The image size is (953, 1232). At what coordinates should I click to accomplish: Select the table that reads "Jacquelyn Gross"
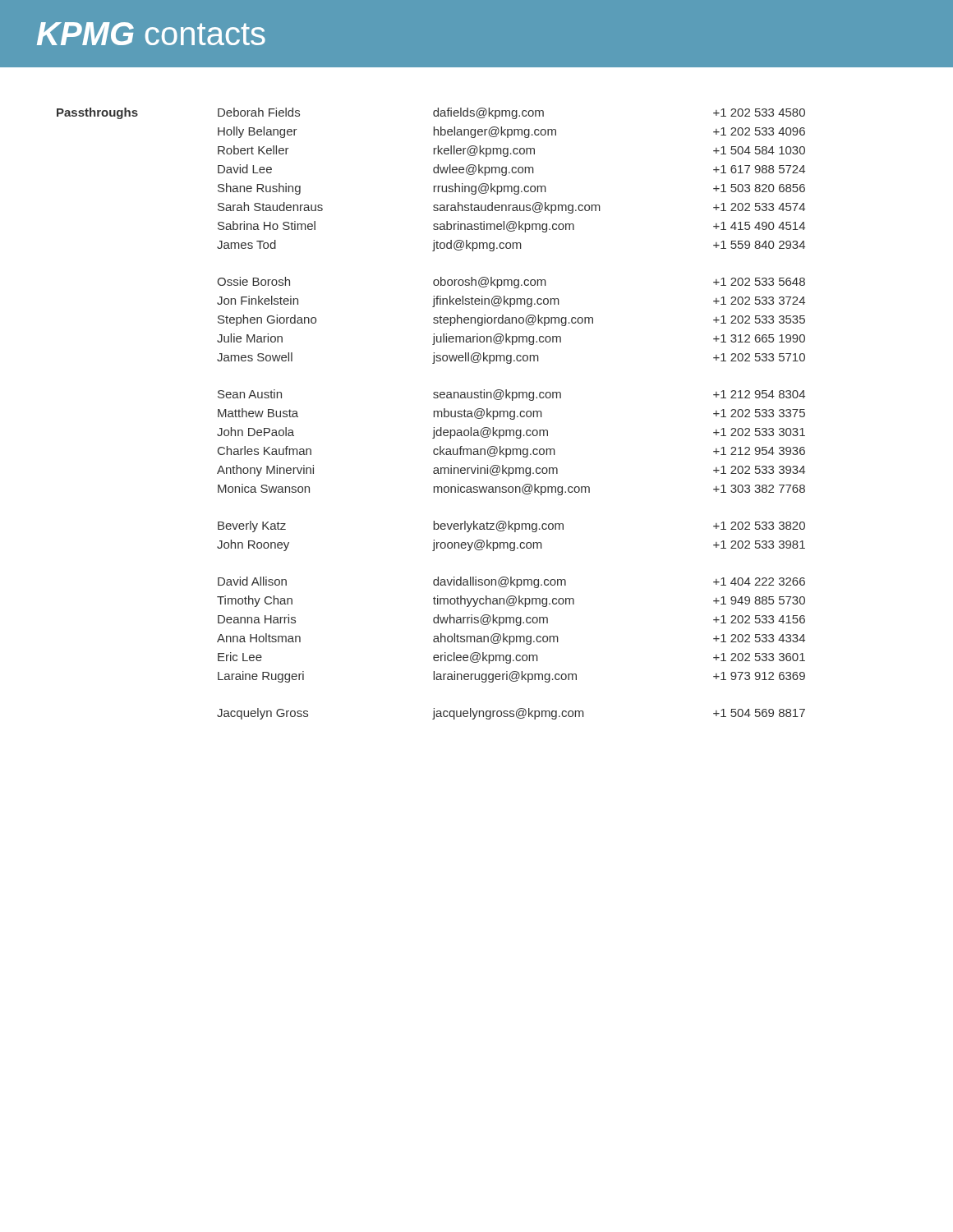coord(476,411)
